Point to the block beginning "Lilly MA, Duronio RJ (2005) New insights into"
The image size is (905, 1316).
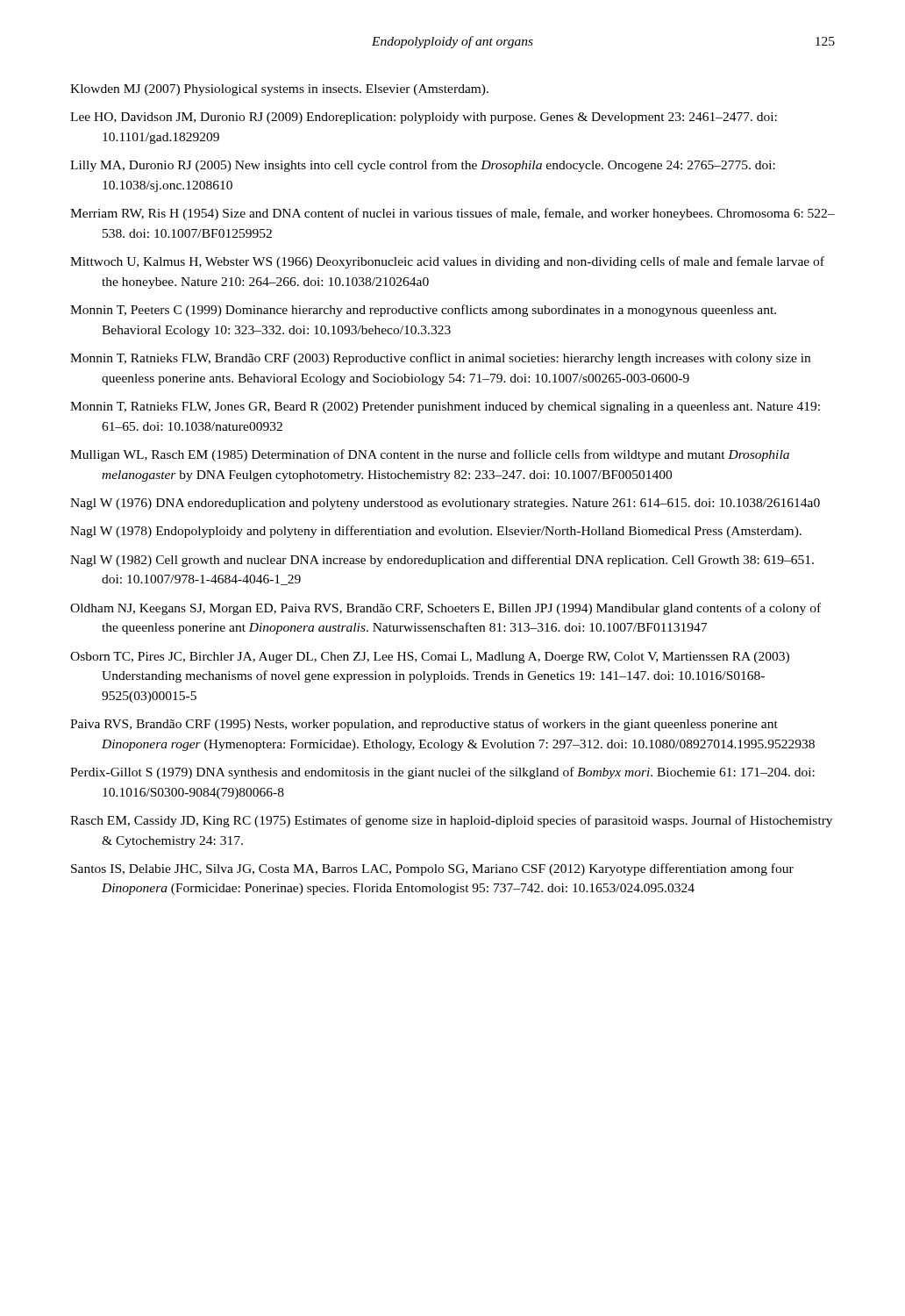(423, 175)
